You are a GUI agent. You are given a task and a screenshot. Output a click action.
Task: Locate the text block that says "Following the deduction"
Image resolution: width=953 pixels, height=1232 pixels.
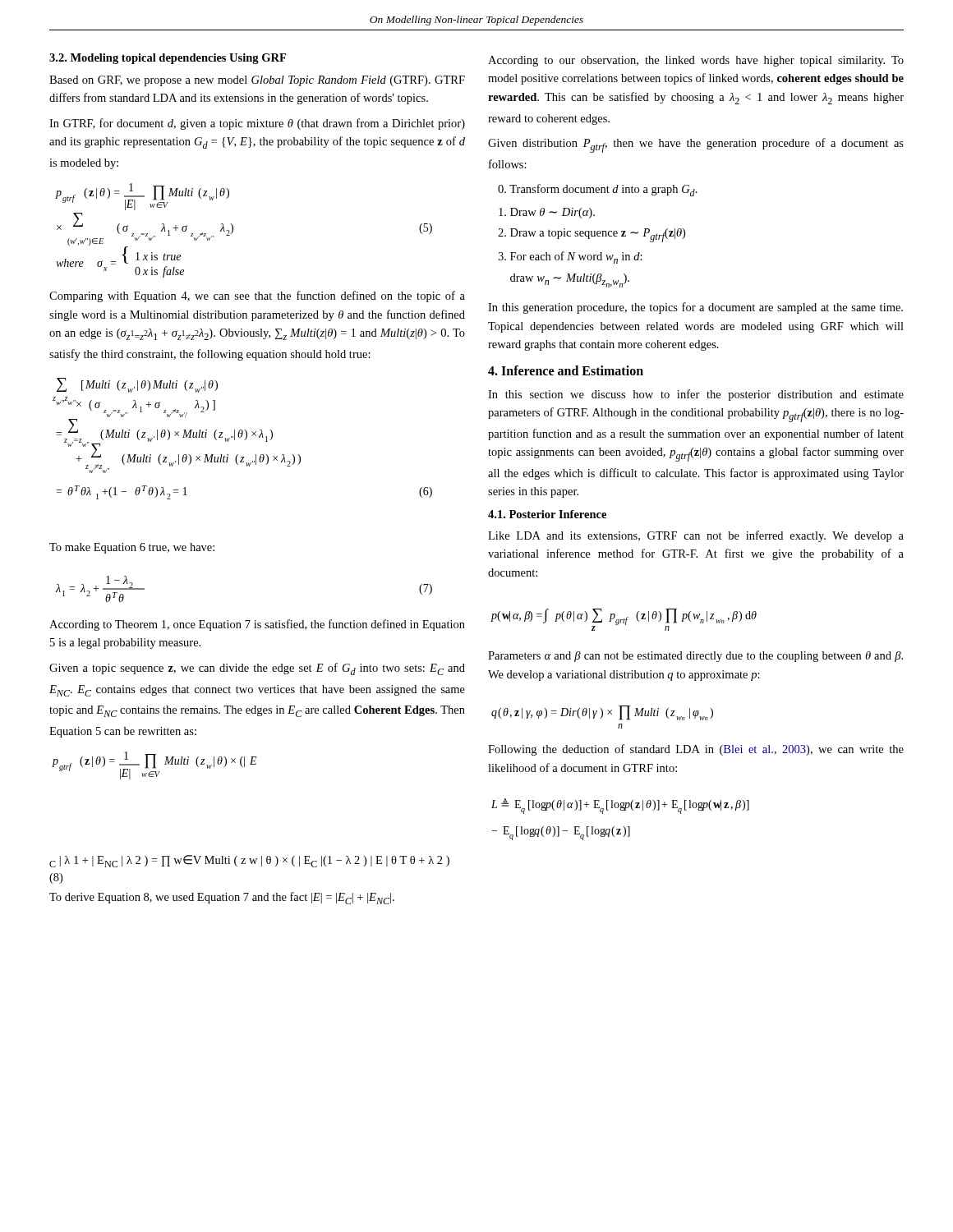(696, 759)
